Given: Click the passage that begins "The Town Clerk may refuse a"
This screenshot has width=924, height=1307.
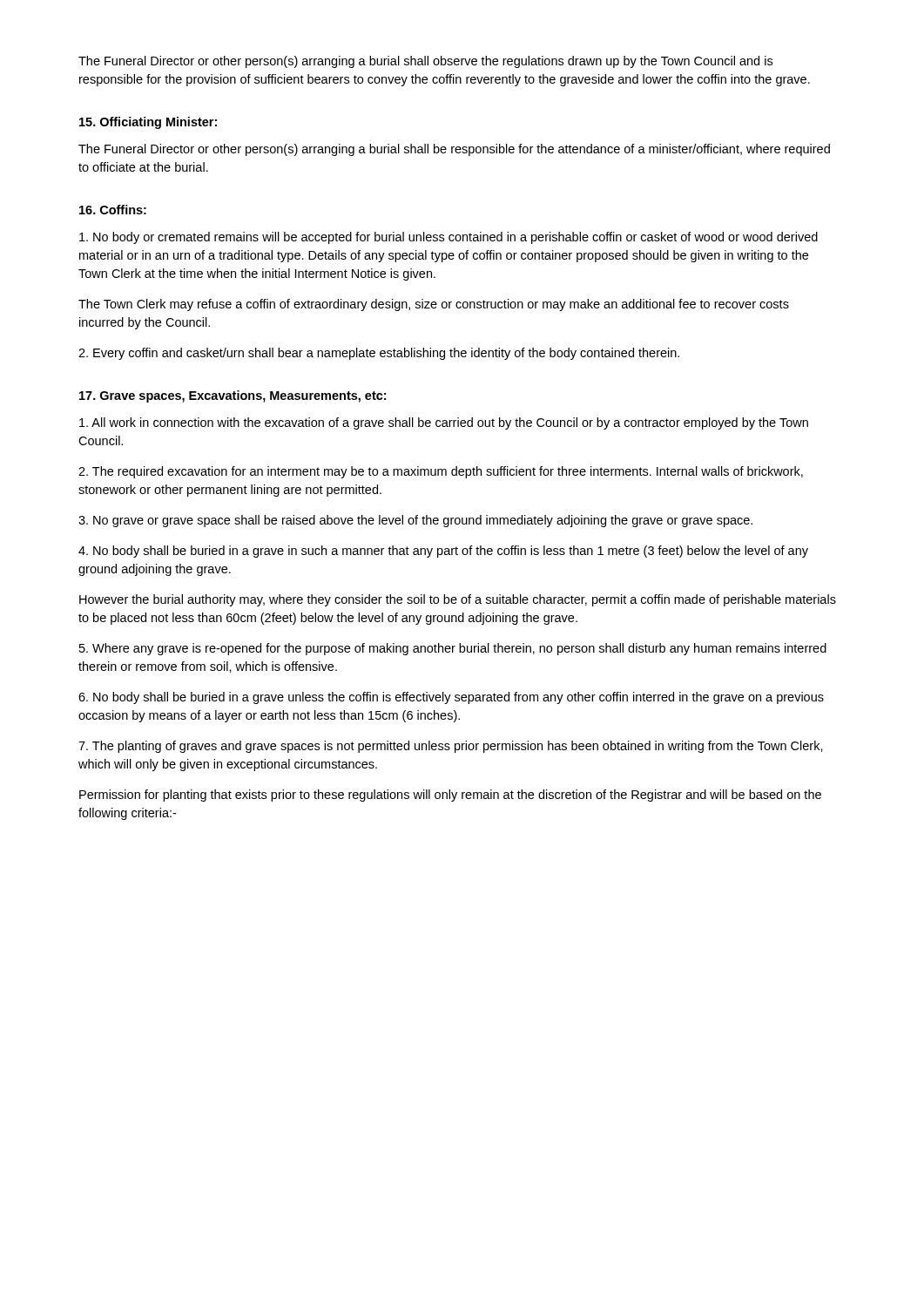Looking at the screenshot, I should point(434,313).
